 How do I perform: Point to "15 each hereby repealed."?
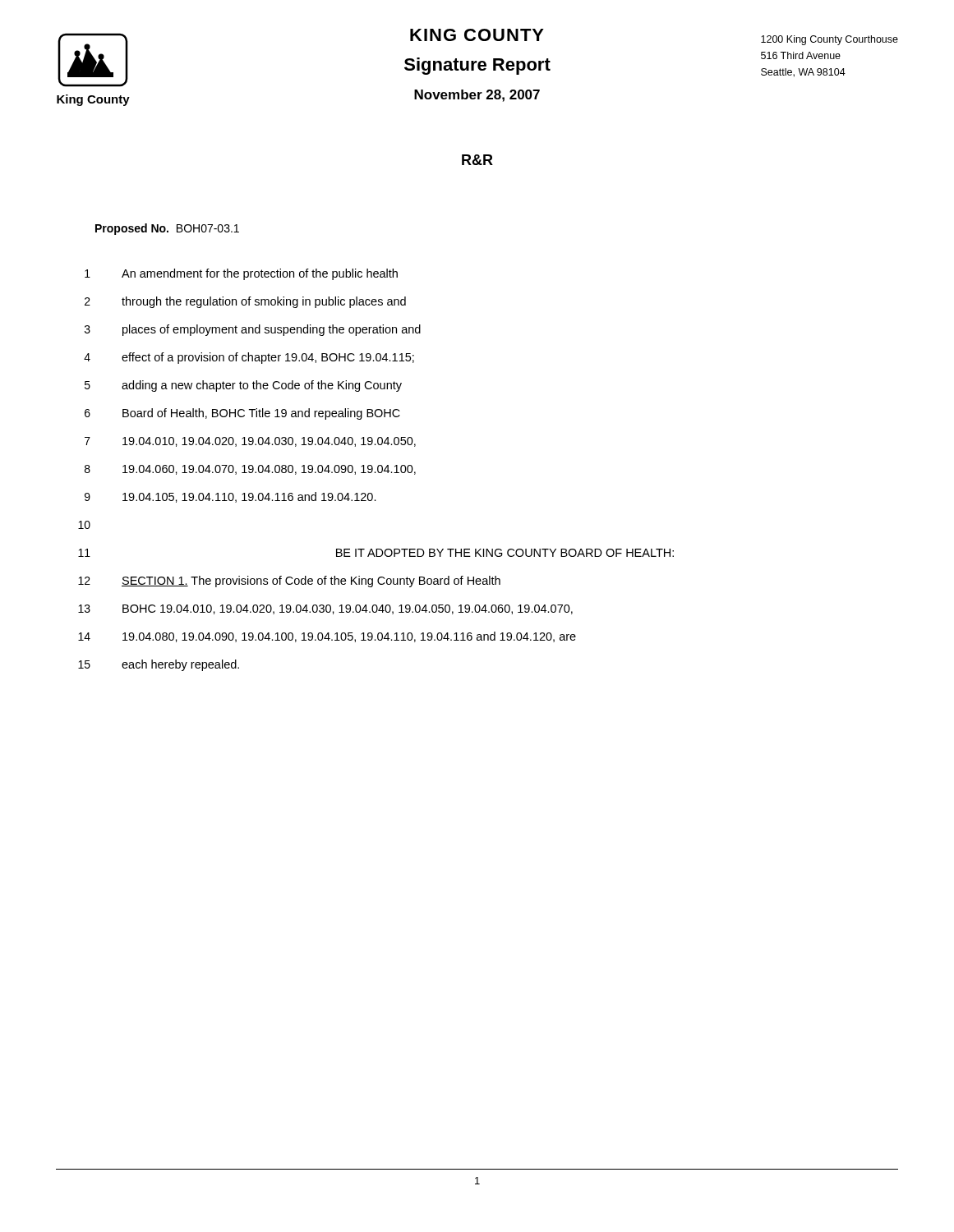tap(159, 665)
